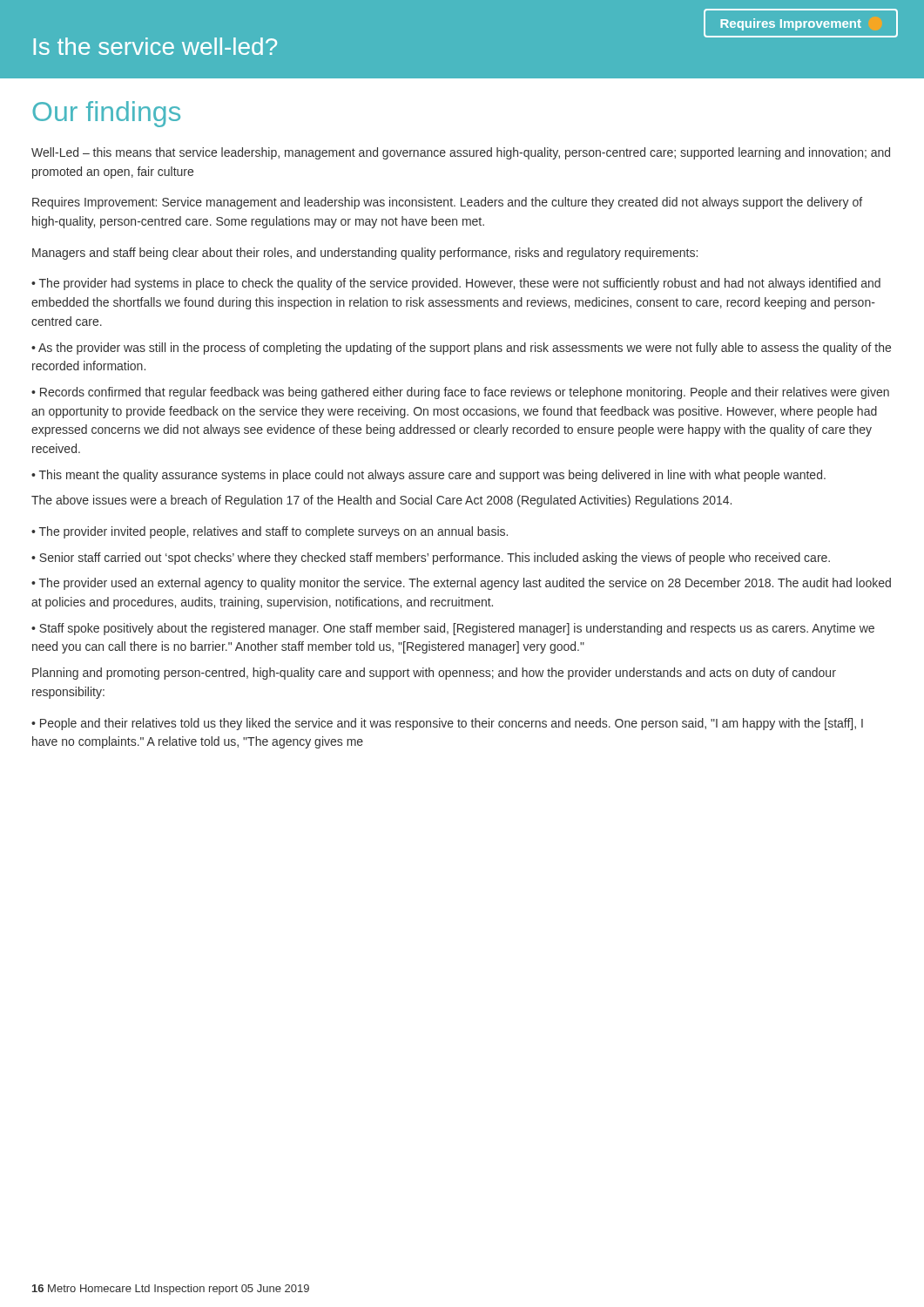Point to the block starting "Senior staff carried out ‘spot"
The width and height of the screenshot is (924, 1307).
pos(462,558)
